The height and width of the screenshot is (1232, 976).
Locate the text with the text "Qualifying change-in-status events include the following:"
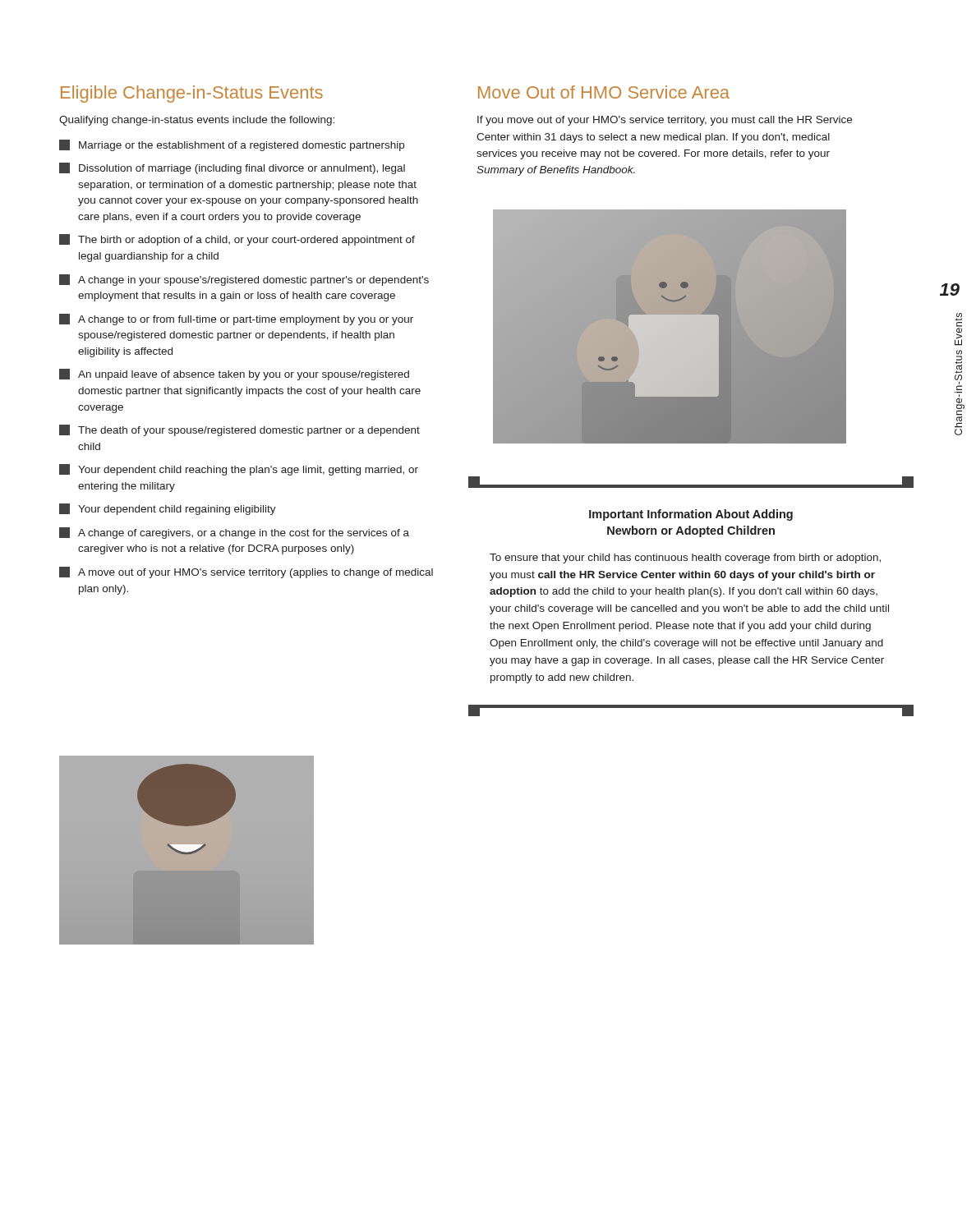197,120
